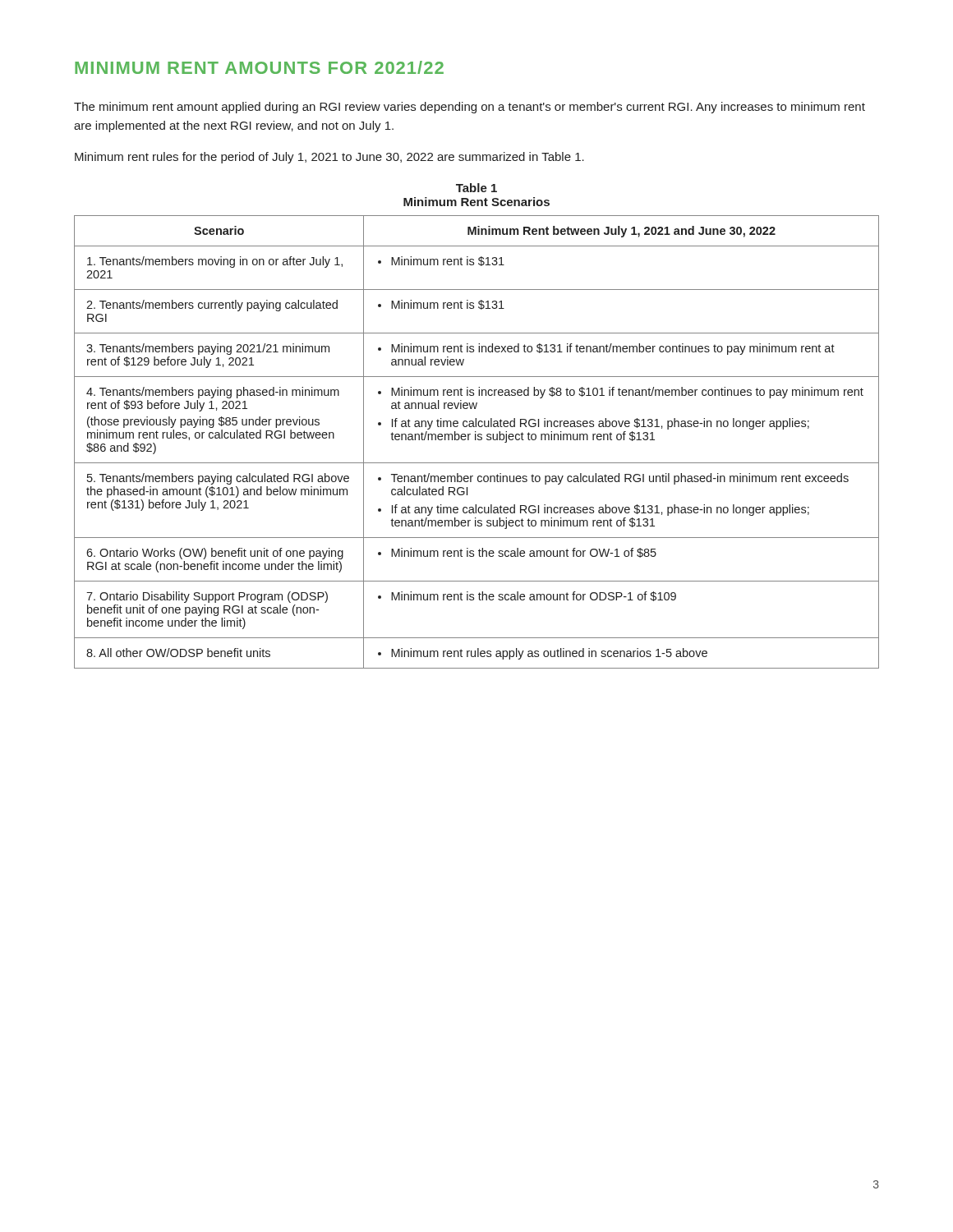Point to the block starting "The minimum rent amount applied during an RGI"
The image size is (953, 1232).
tap(469, 116)
